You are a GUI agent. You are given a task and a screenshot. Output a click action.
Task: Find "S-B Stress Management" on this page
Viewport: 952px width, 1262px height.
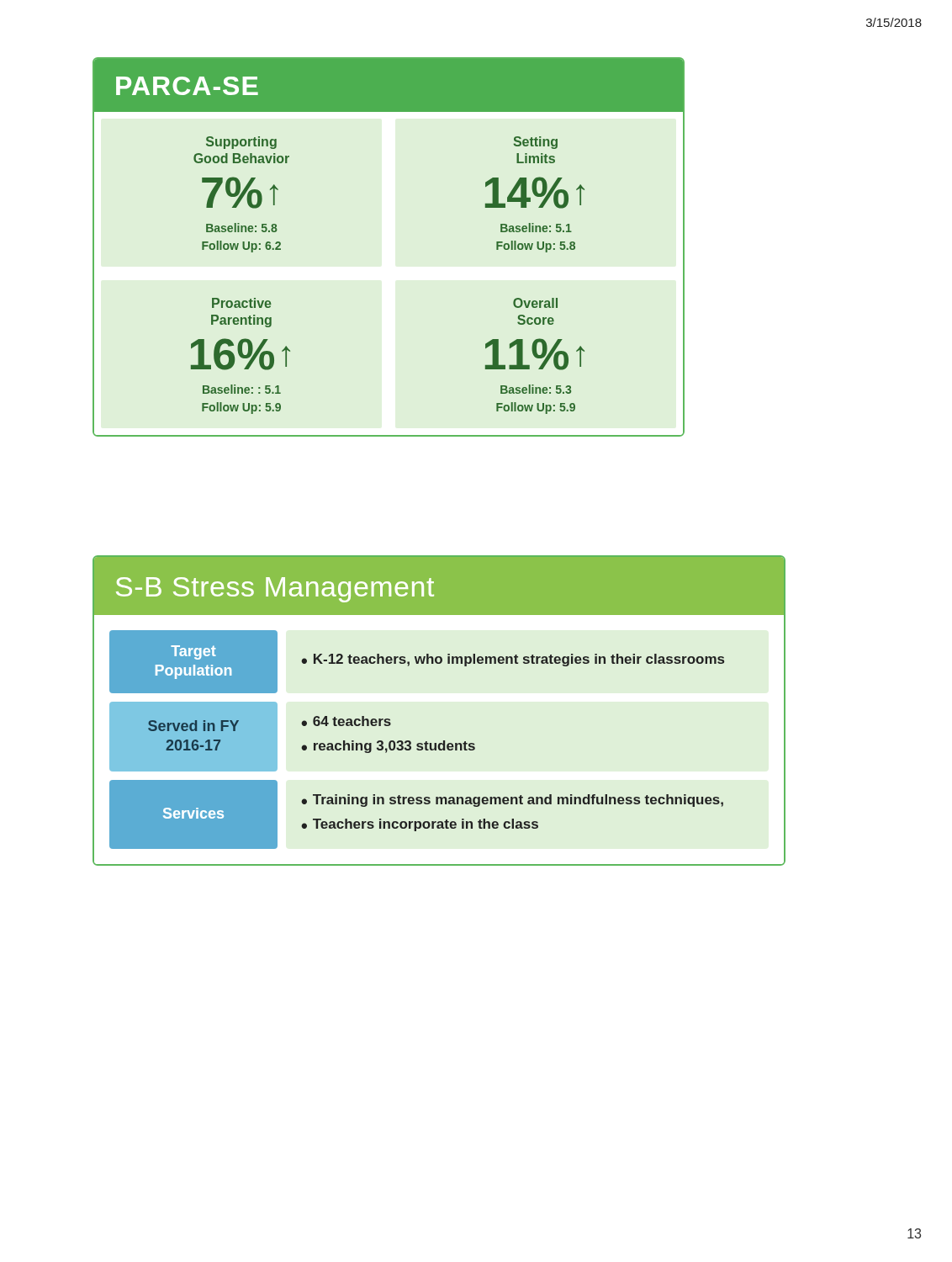(x=275, y=586)
